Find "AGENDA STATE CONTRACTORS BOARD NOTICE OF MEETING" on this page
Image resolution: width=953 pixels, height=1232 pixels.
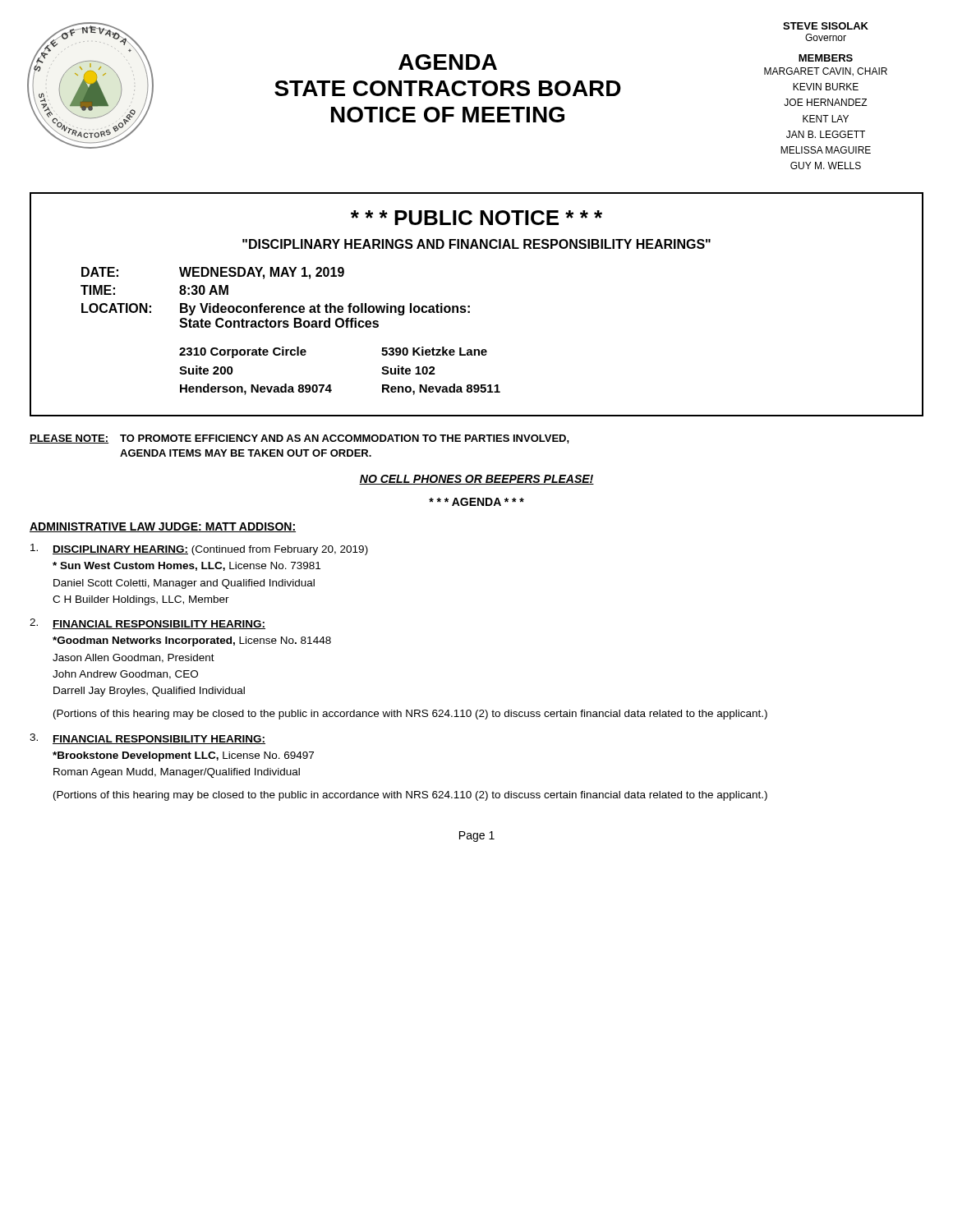(448, 89)
